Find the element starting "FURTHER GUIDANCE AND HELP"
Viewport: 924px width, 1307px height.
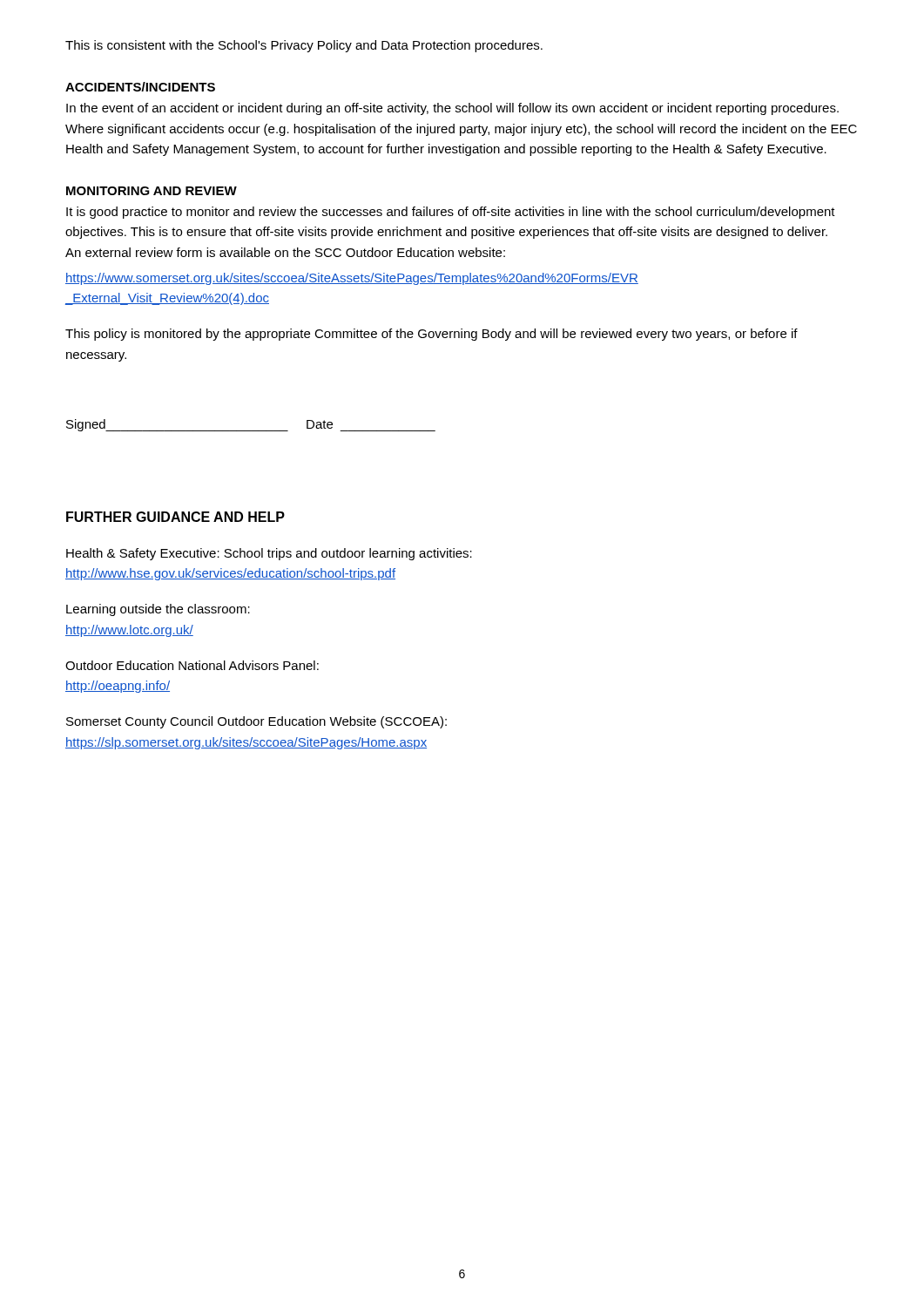[x=175, y=517]
